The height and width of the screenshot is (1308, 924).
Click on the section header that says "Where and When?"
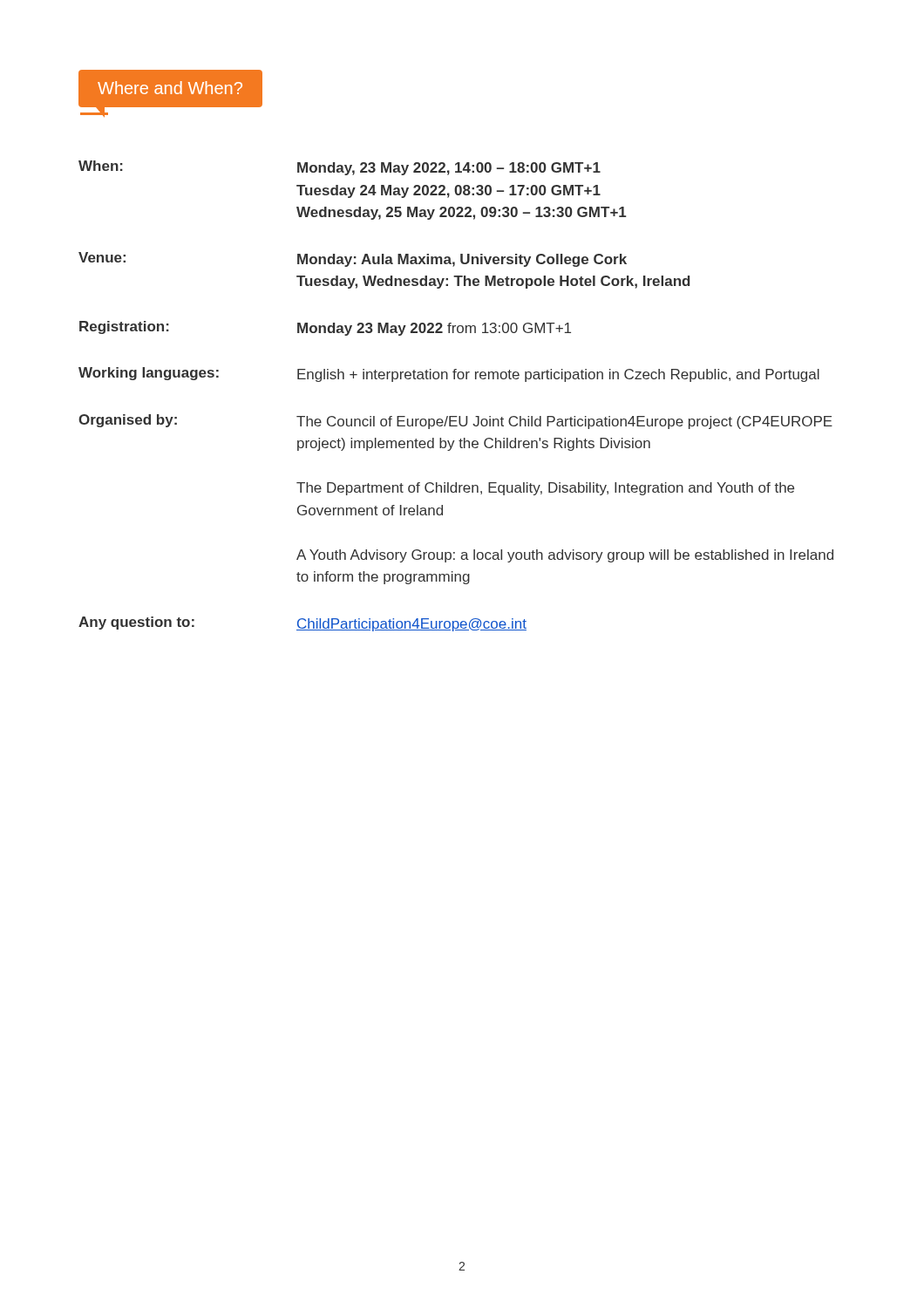pos(170,92)
